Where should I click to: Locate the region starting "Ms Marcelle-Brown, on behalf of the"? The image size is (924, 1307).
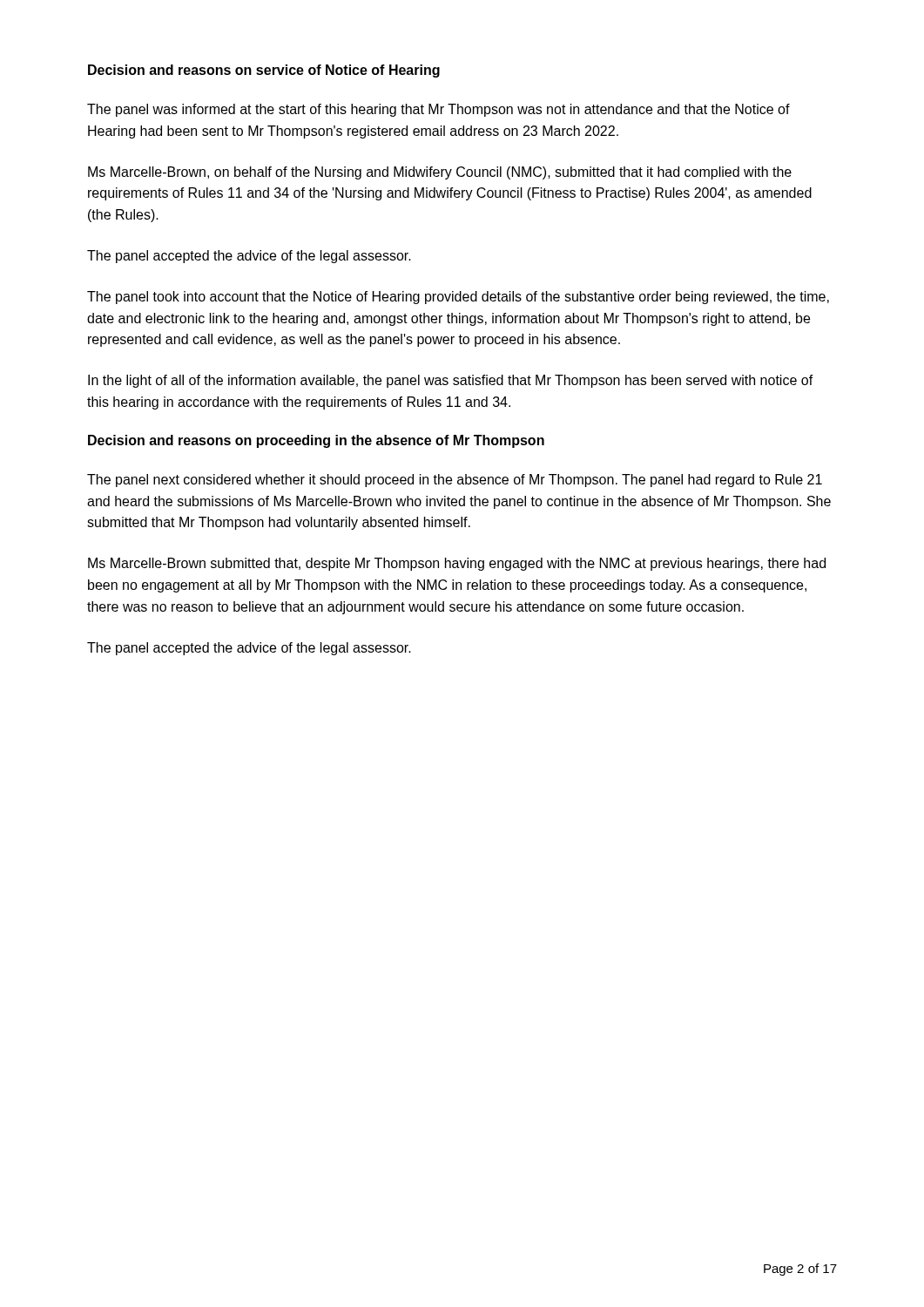point(450,193)
